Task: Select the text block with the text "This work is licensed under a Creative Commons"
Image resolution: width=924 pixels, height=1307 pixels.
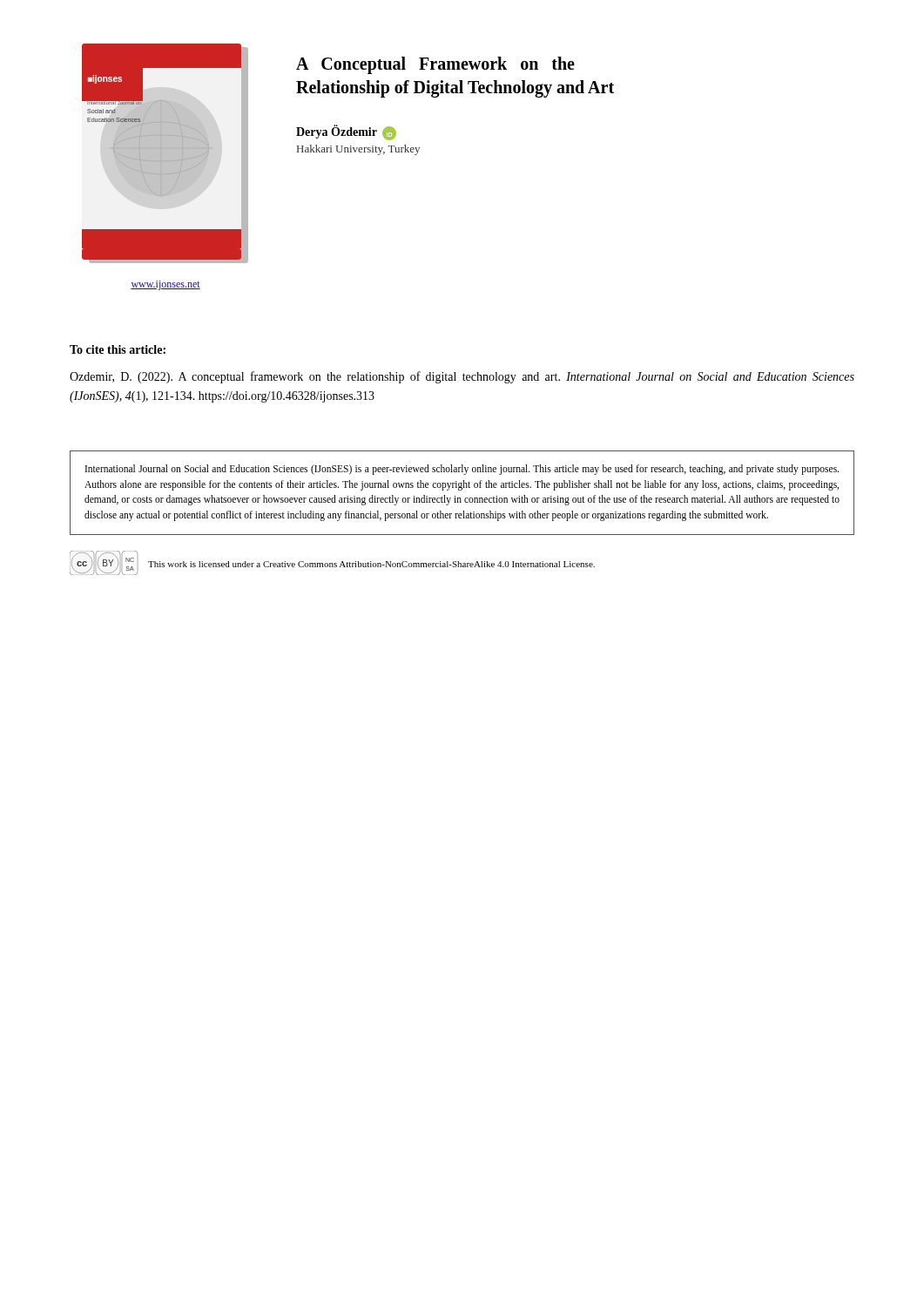Action: pyautogui.click(x=372, y=564)
